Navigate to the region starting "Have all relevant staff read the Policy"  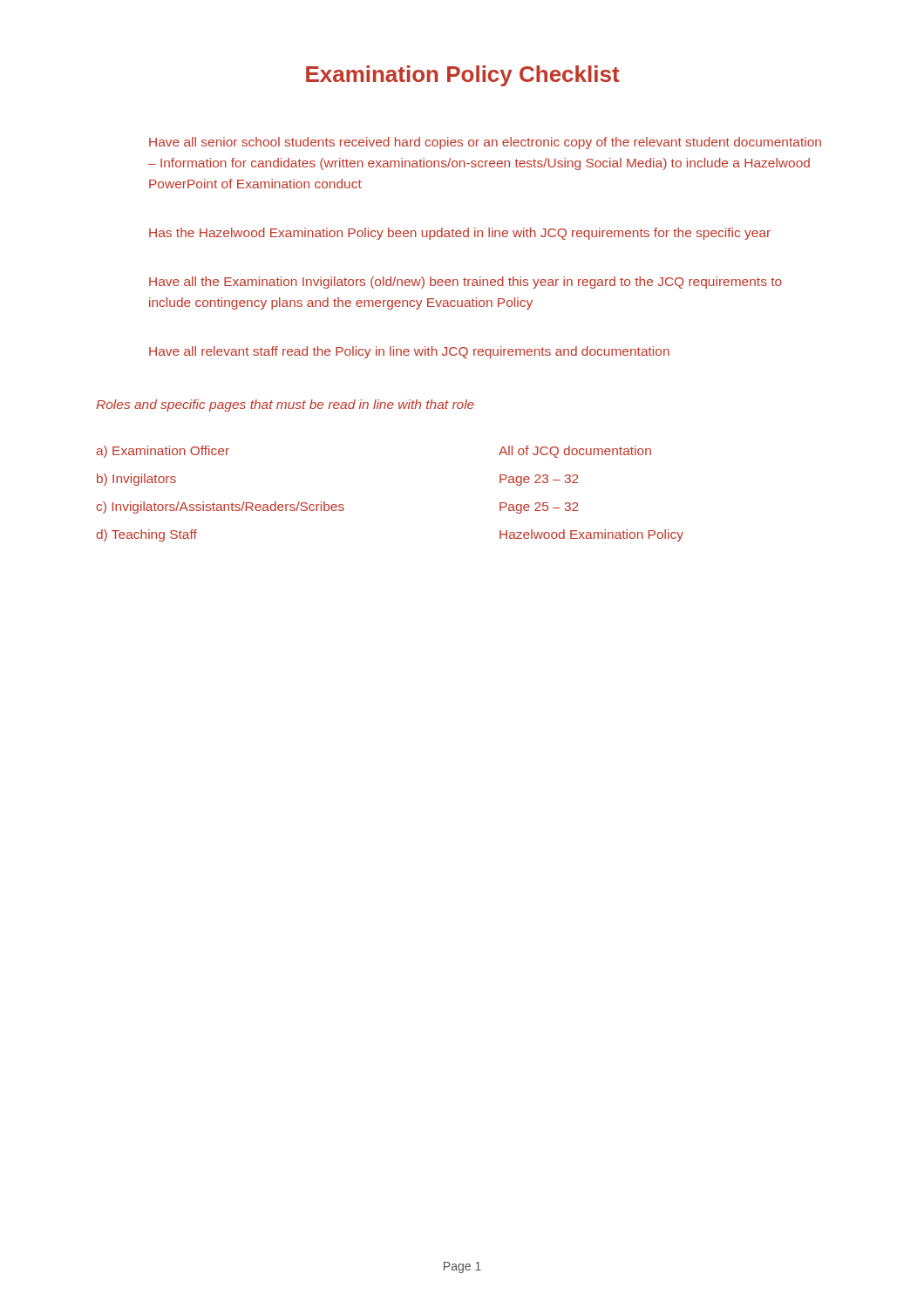(409, 351)
